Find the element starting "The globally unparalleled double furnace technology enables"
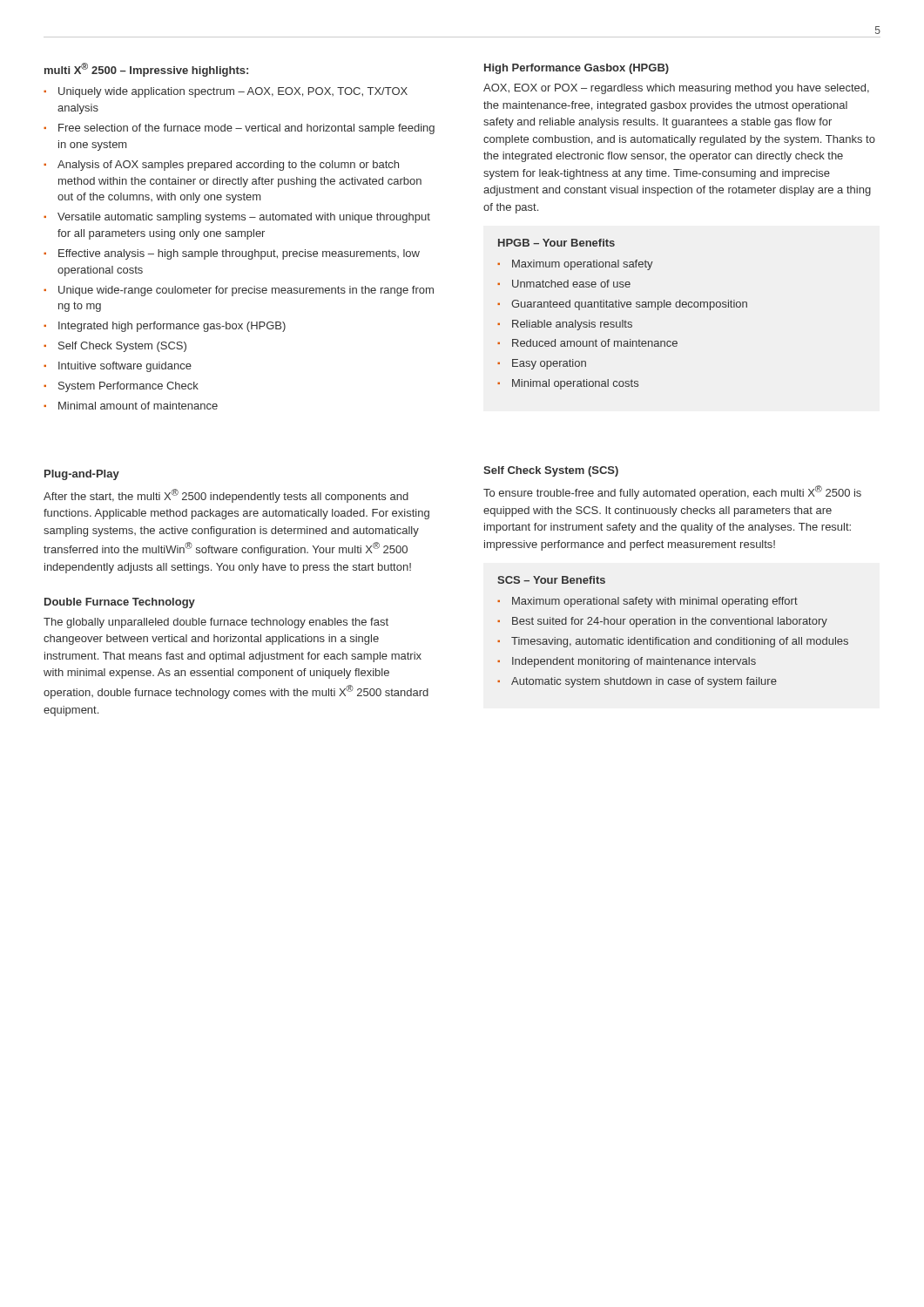Screen dimensions: 1307x924 [x=236, y=665]
